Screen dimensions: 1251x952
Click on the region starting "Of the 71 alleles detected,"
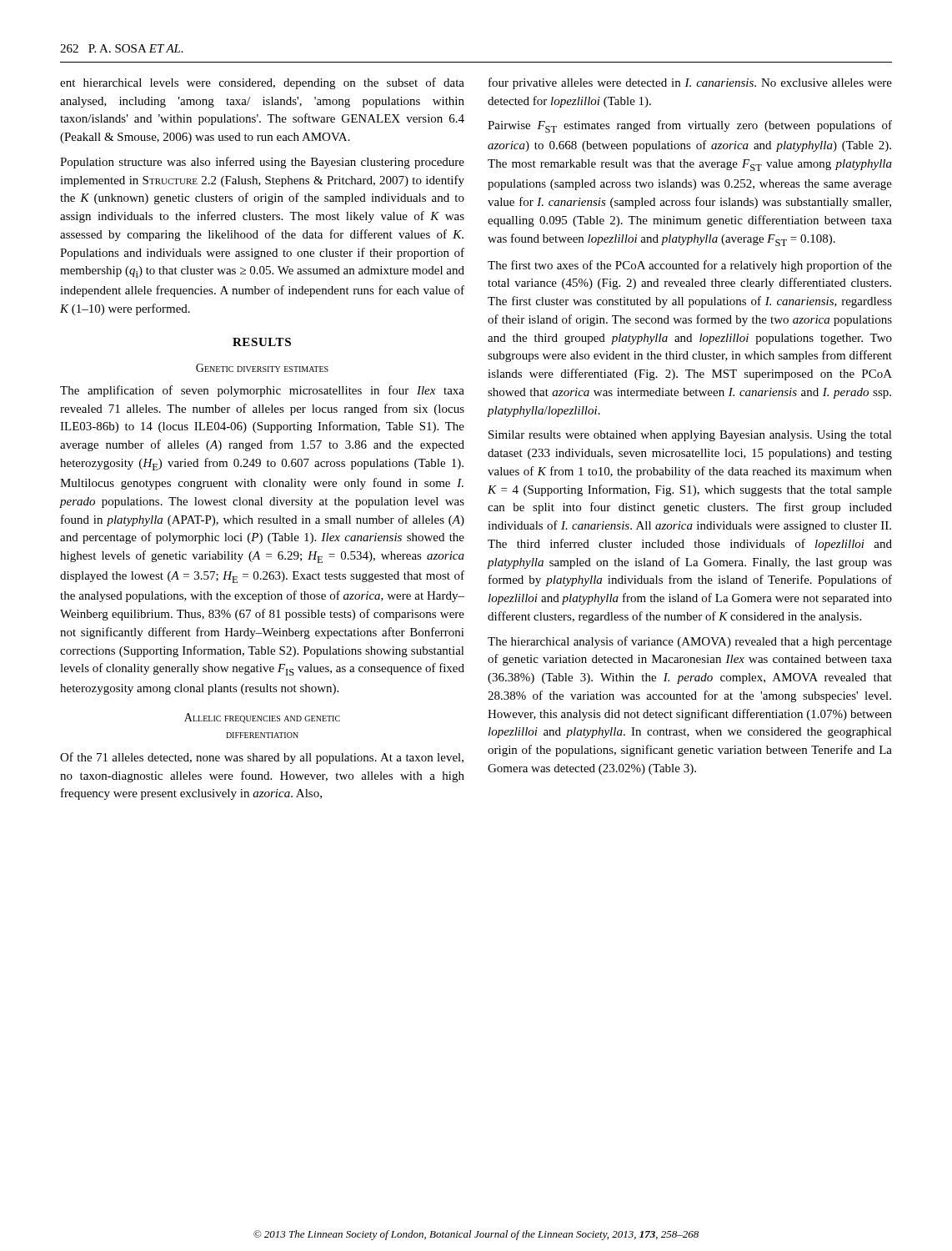pos(262,776)
